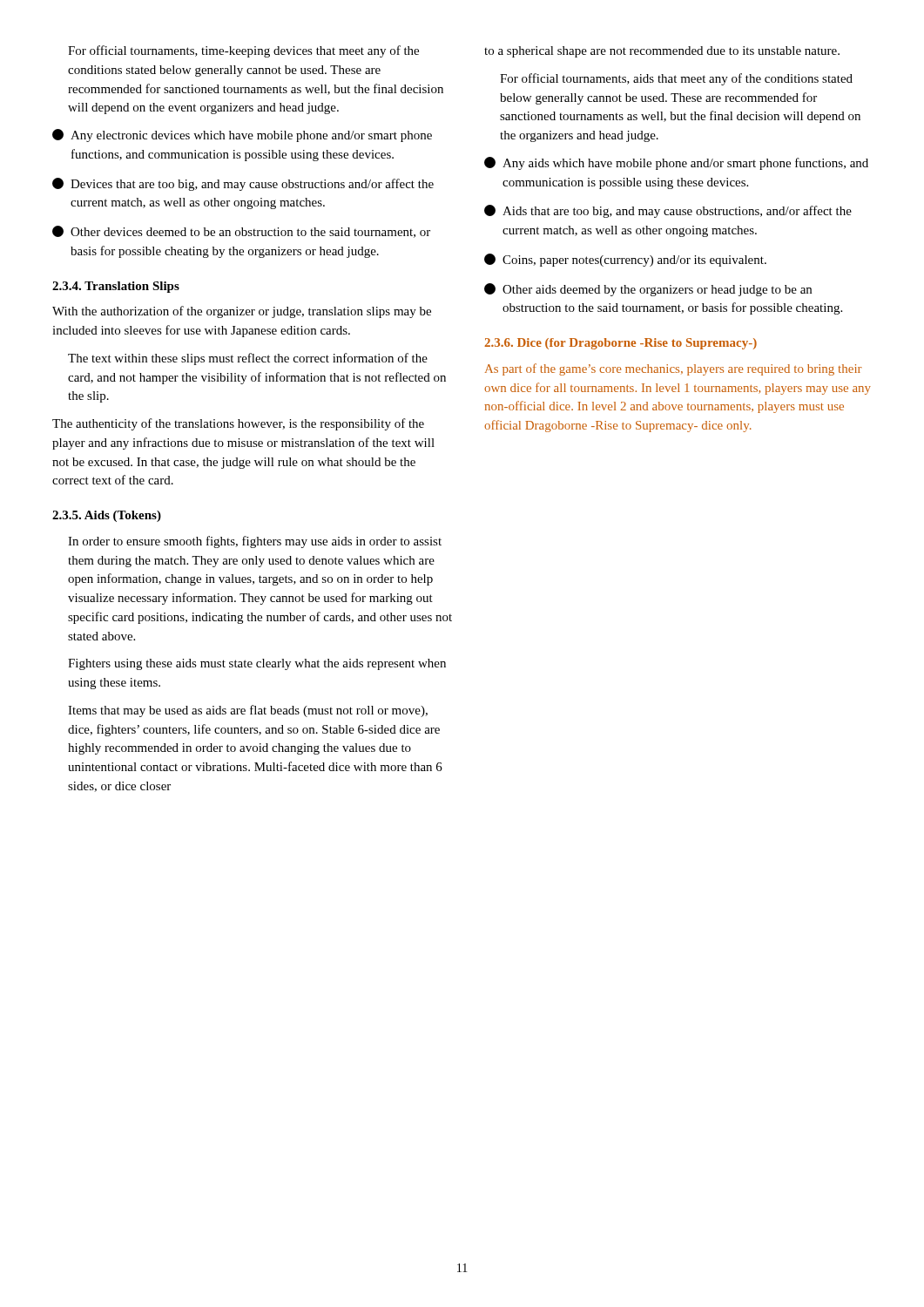Click on the list item with the text "Any aids which have"
Image resolution: width=924 pixels, height=1307 pixels.
678,173
